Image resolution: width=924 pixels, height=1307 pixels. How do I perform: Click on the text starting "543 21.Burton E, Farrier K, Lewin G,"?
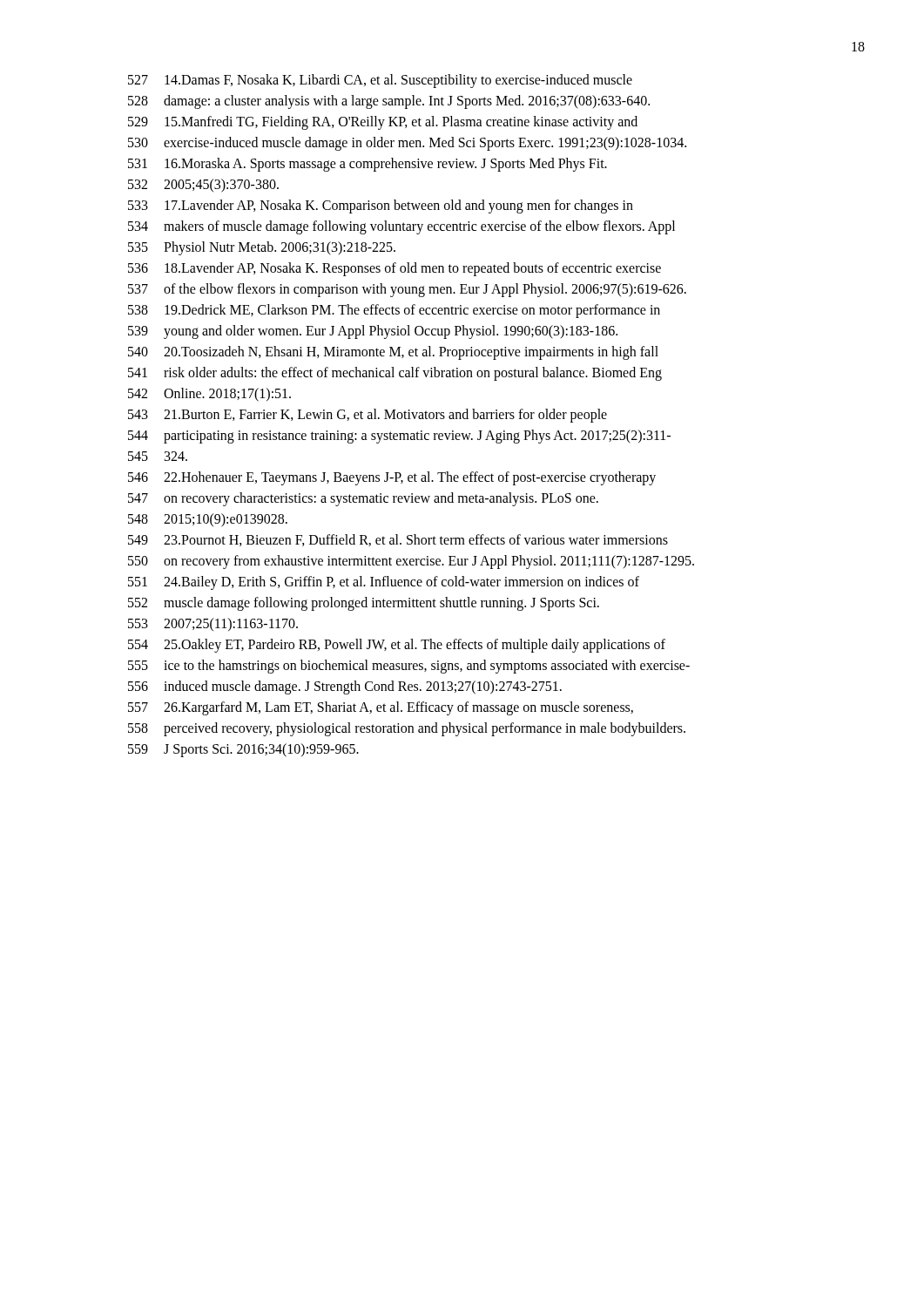pos(471,415)
